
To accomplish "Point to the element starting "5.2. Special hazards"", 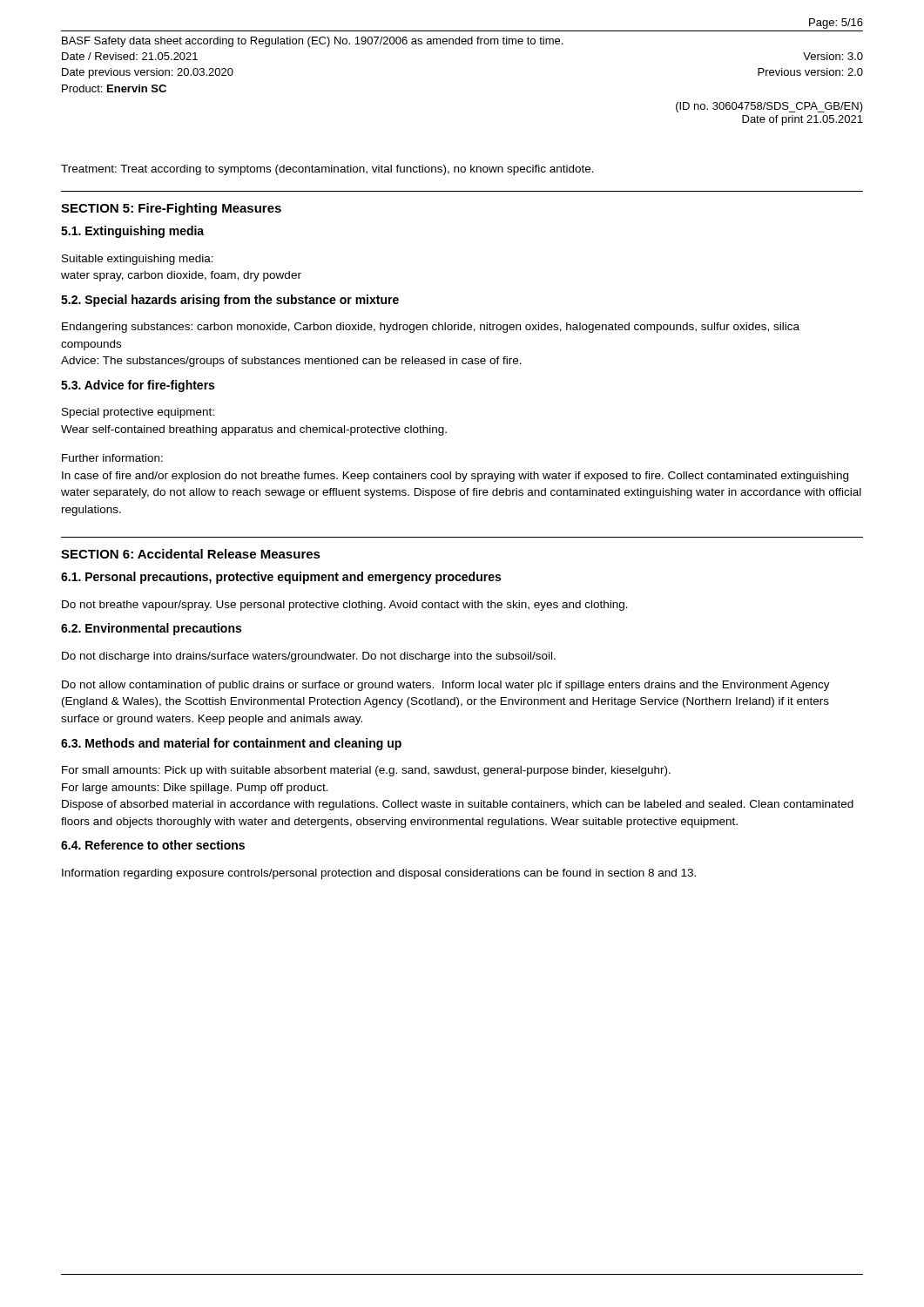I will tap(230, 301).
